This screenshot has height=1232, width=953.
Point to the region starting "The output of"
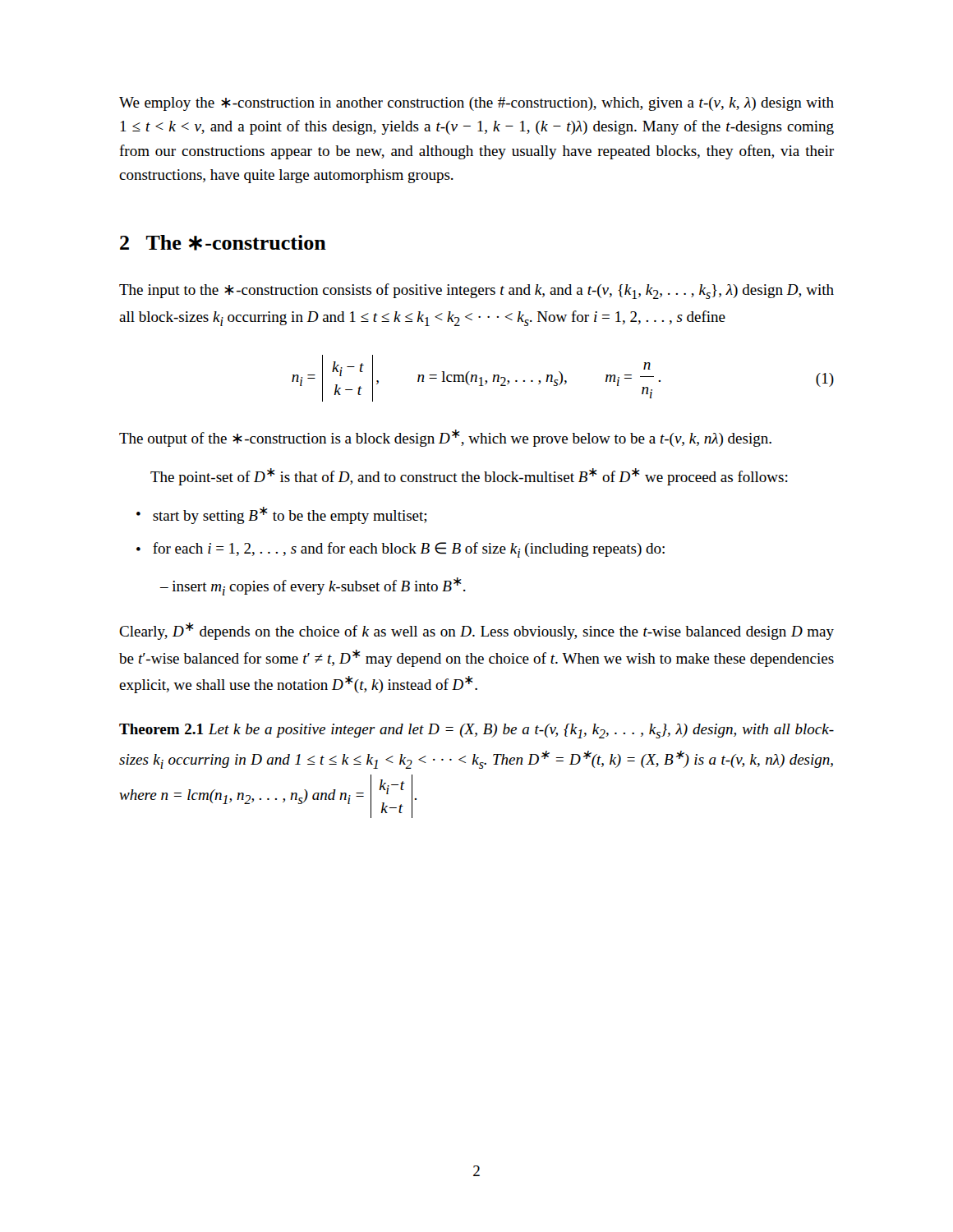coord(445,438)
